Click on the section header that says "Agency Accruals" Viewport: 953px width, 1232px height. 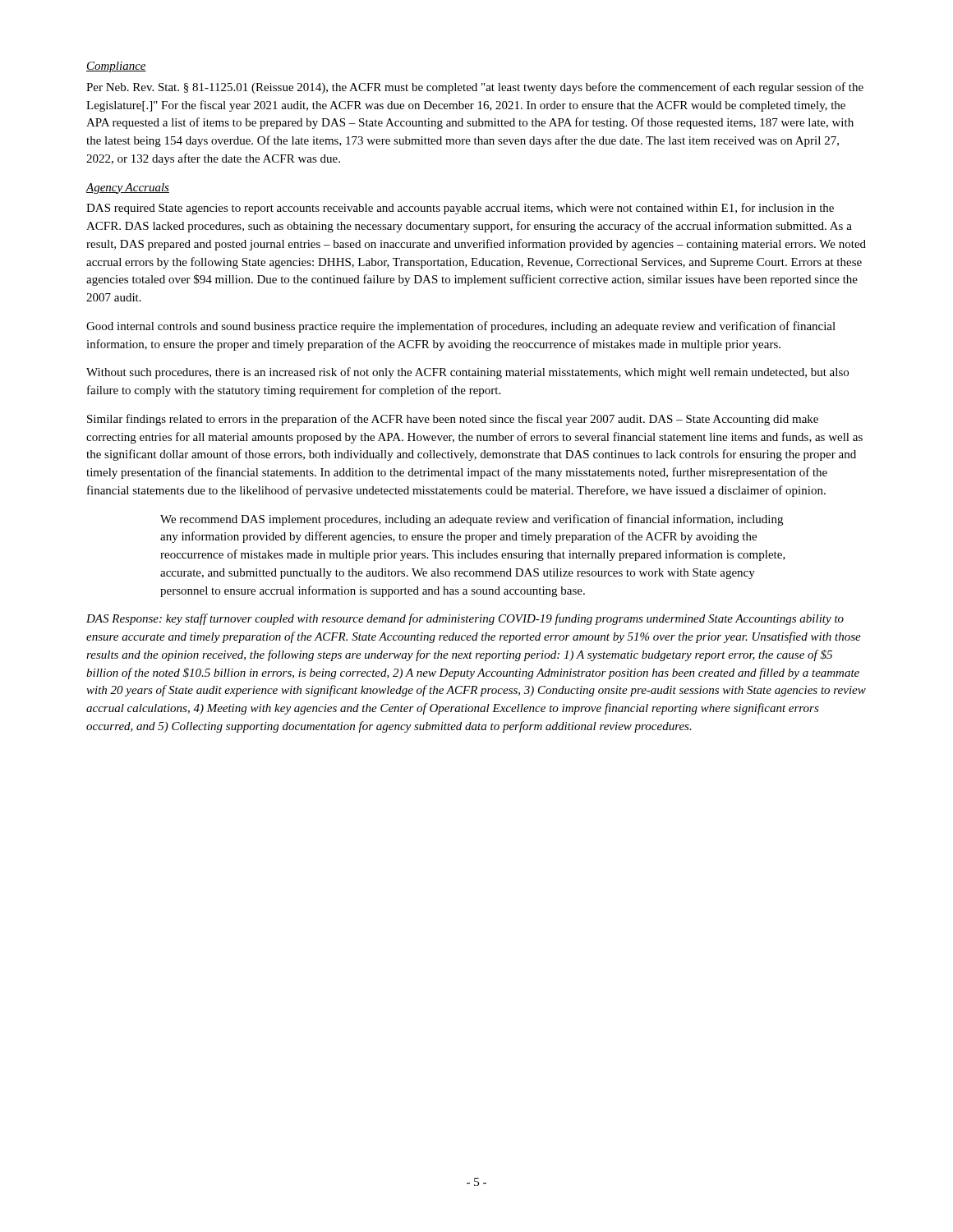click(128, 187)
